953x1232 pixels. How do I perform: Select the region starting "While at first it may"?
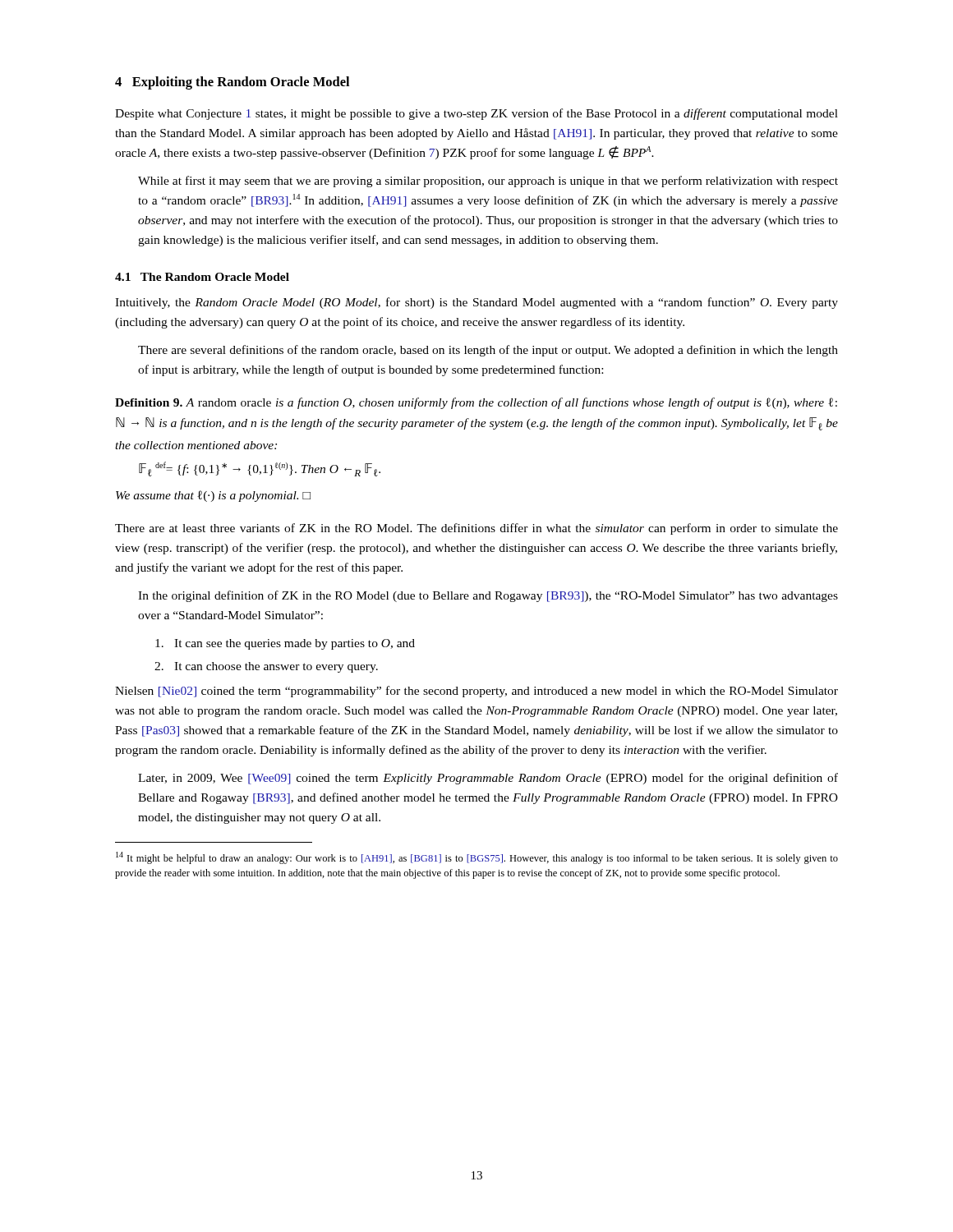click(x=488, y=210)
